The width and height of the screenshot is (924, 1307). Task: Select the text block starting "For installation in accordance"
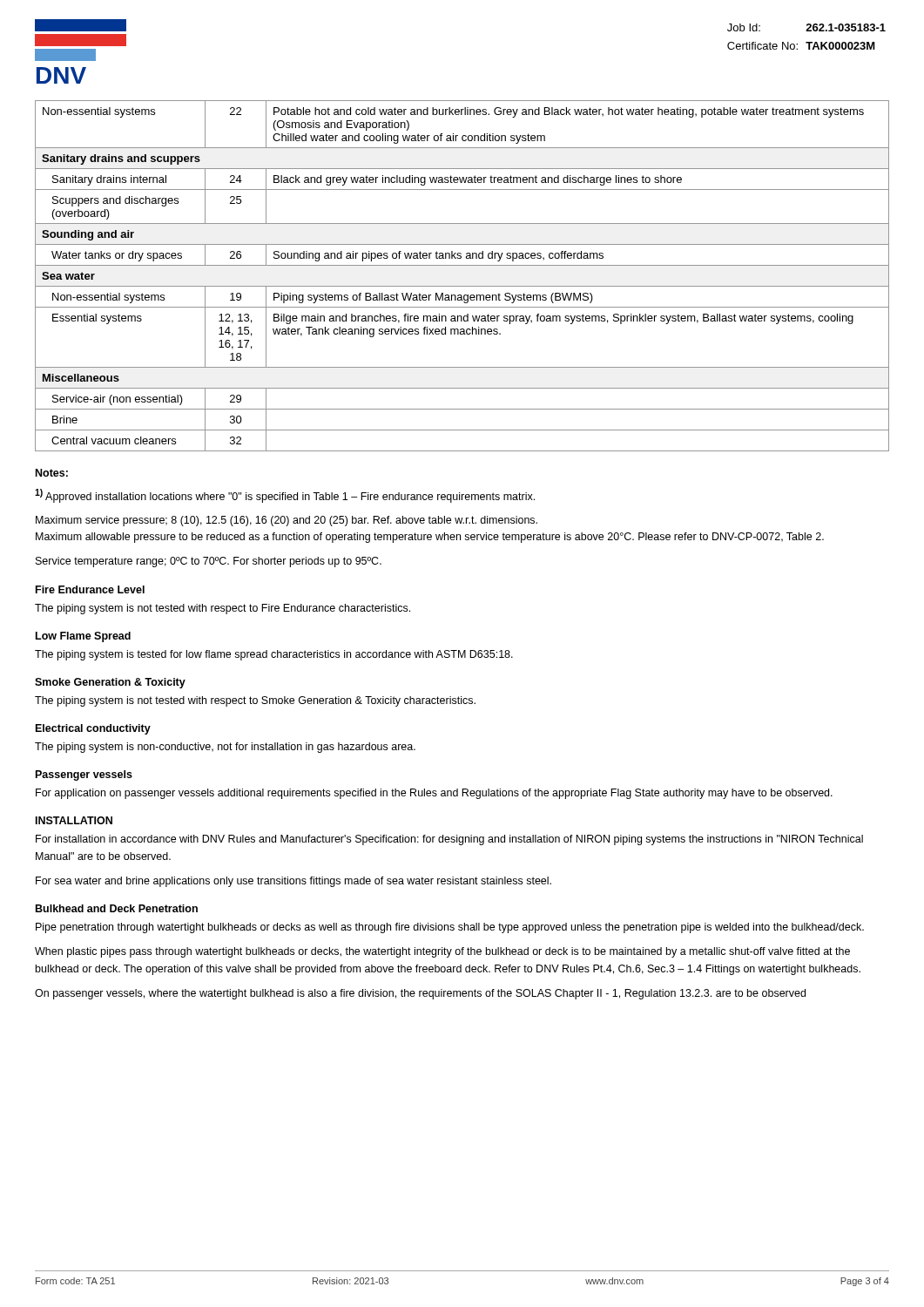449,848
